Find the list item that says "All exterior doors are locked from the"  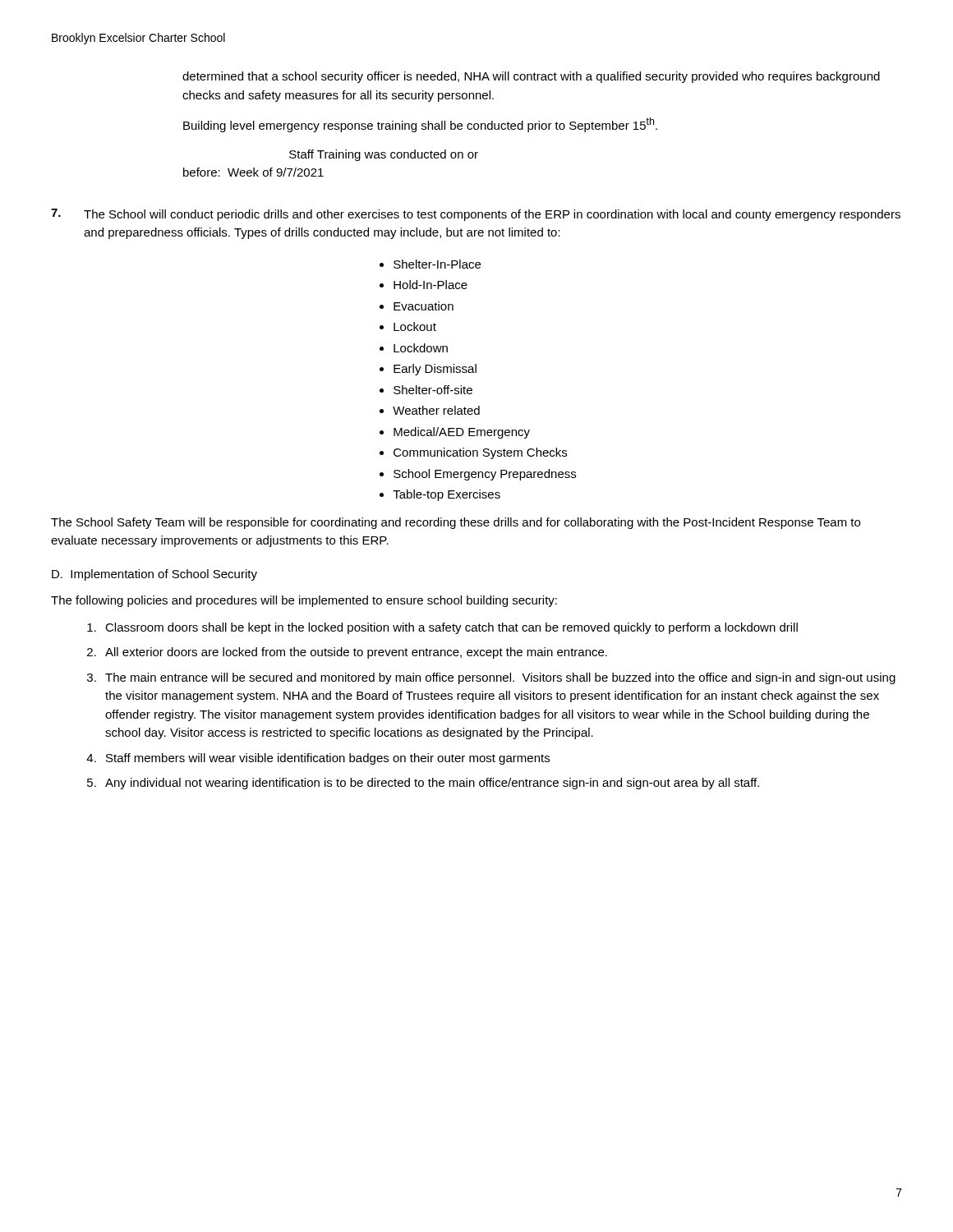coord(357,652)
